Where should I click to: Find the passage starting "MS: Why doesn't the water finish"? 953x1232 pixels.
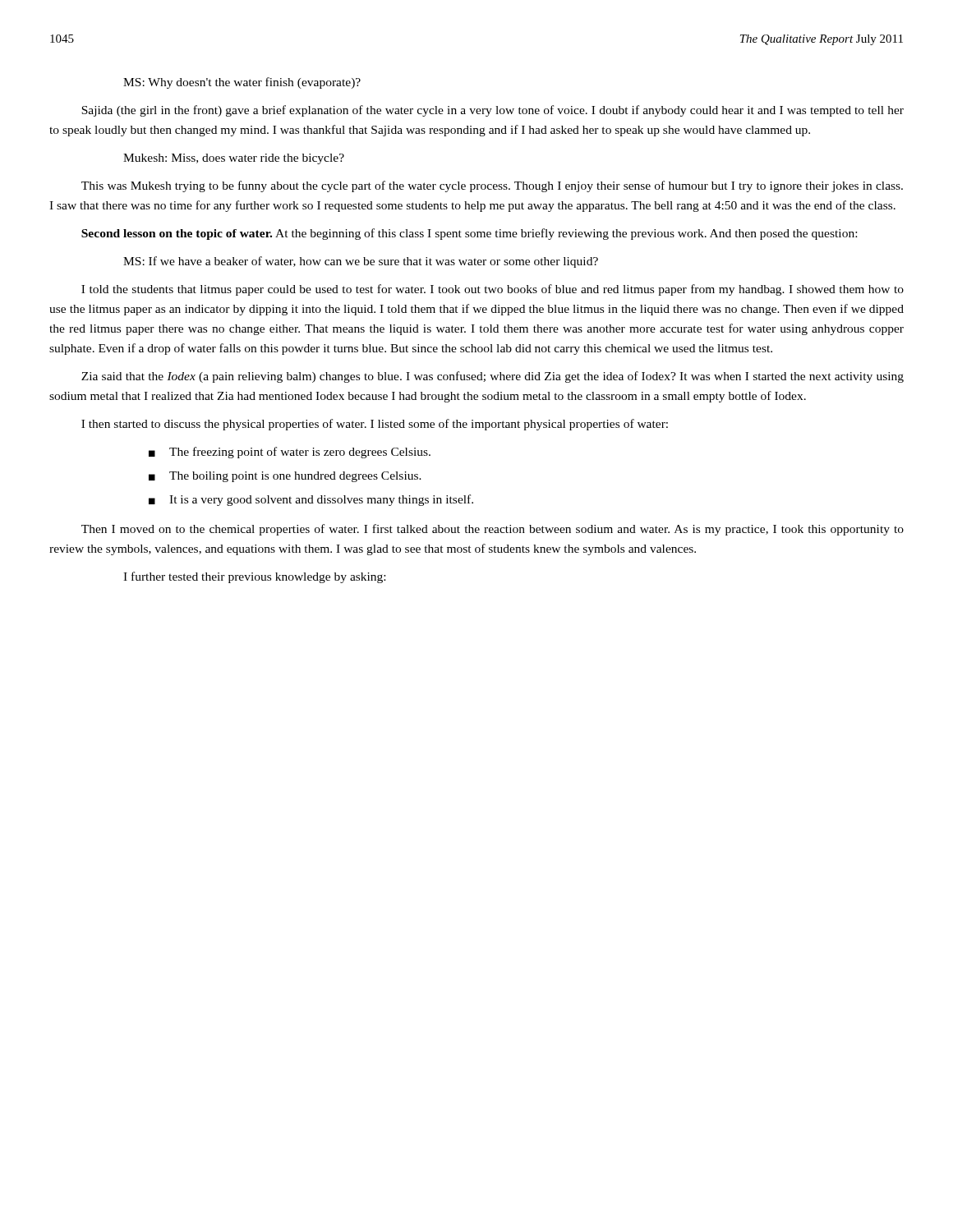tap(242, 82)
